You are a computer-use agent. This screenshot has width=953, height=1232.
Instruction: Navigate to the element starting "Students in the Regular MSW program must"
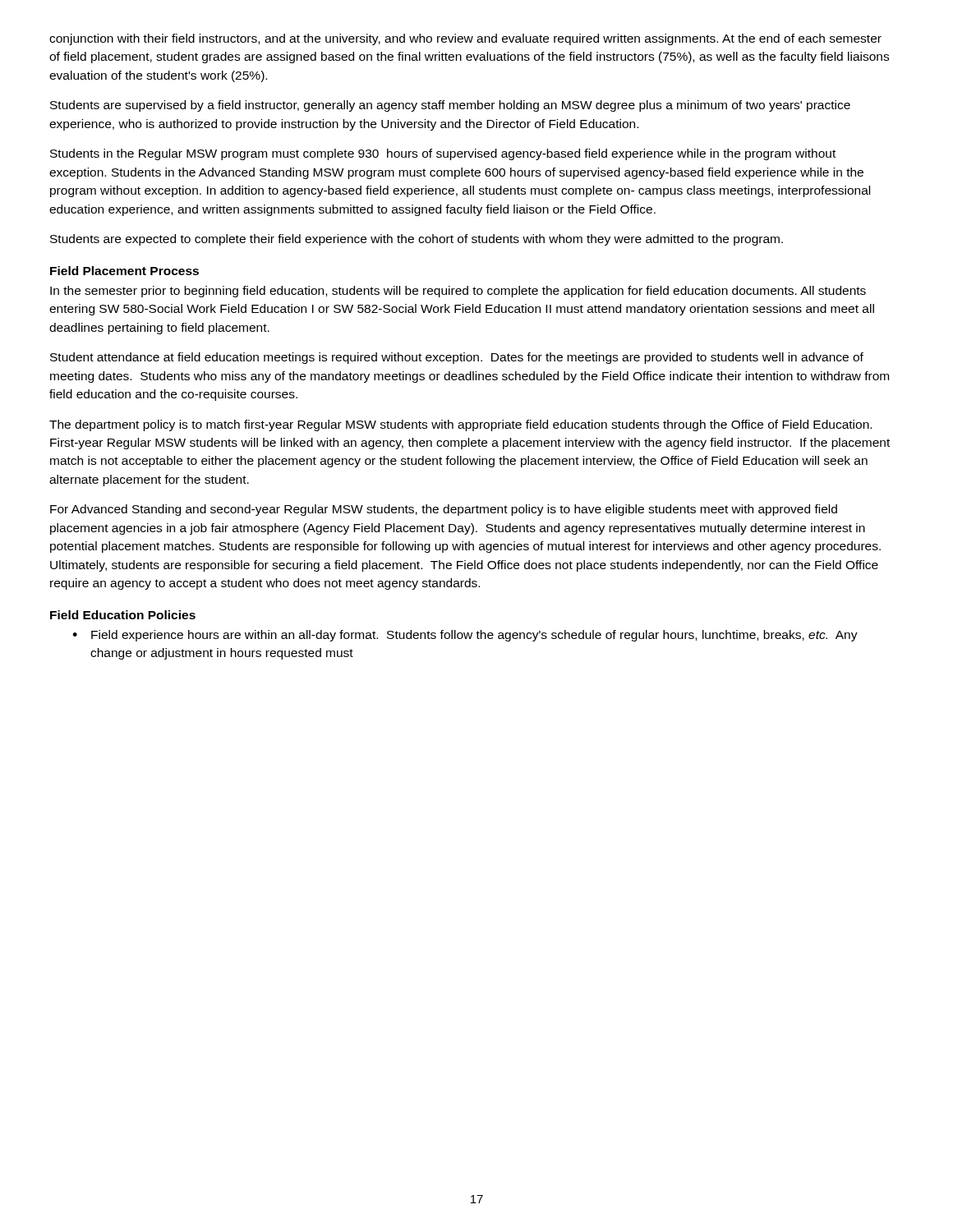coord(460,181)
